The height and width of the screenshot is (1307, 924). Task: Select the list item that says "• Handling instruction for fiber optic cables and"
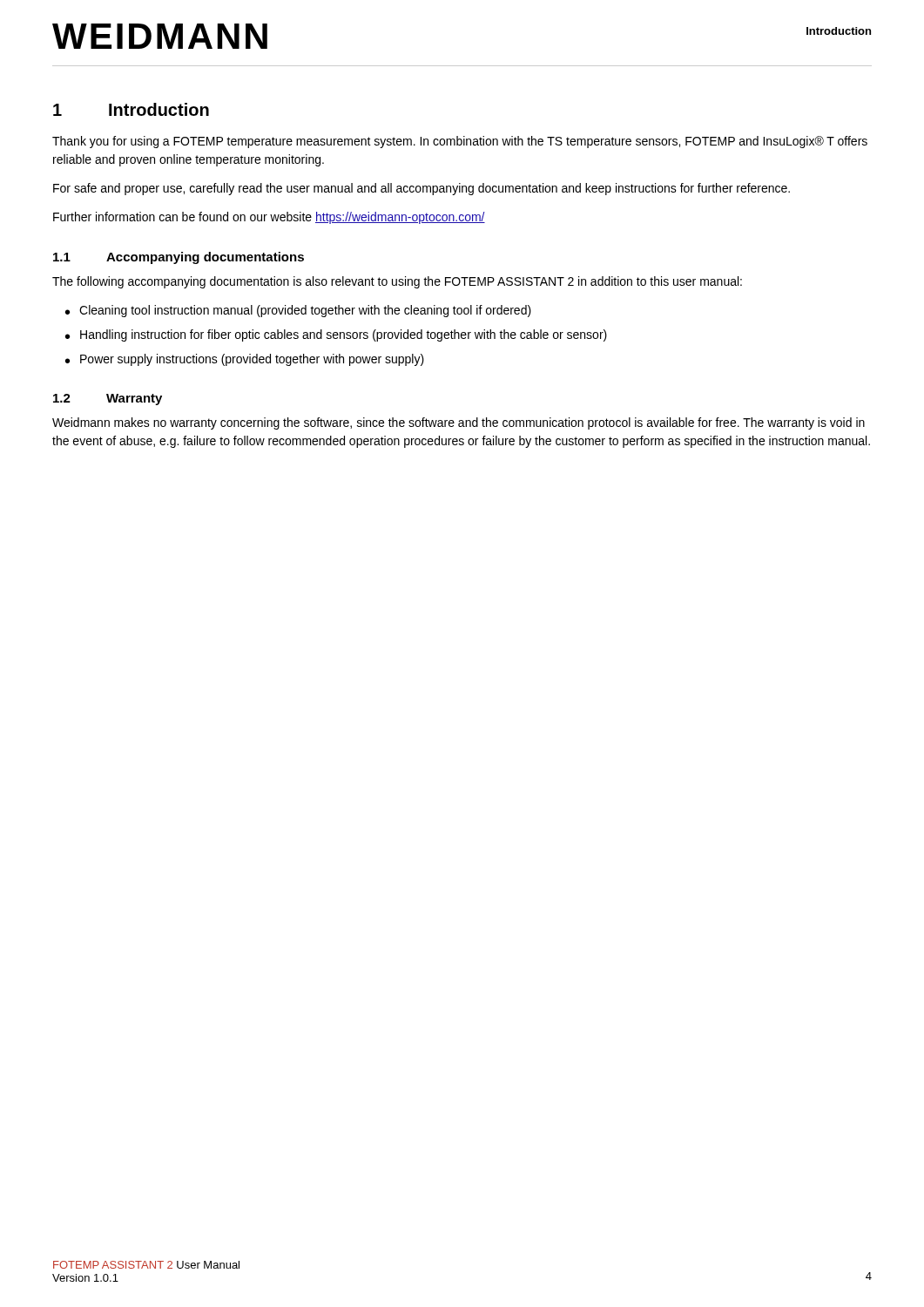[336, 336]
